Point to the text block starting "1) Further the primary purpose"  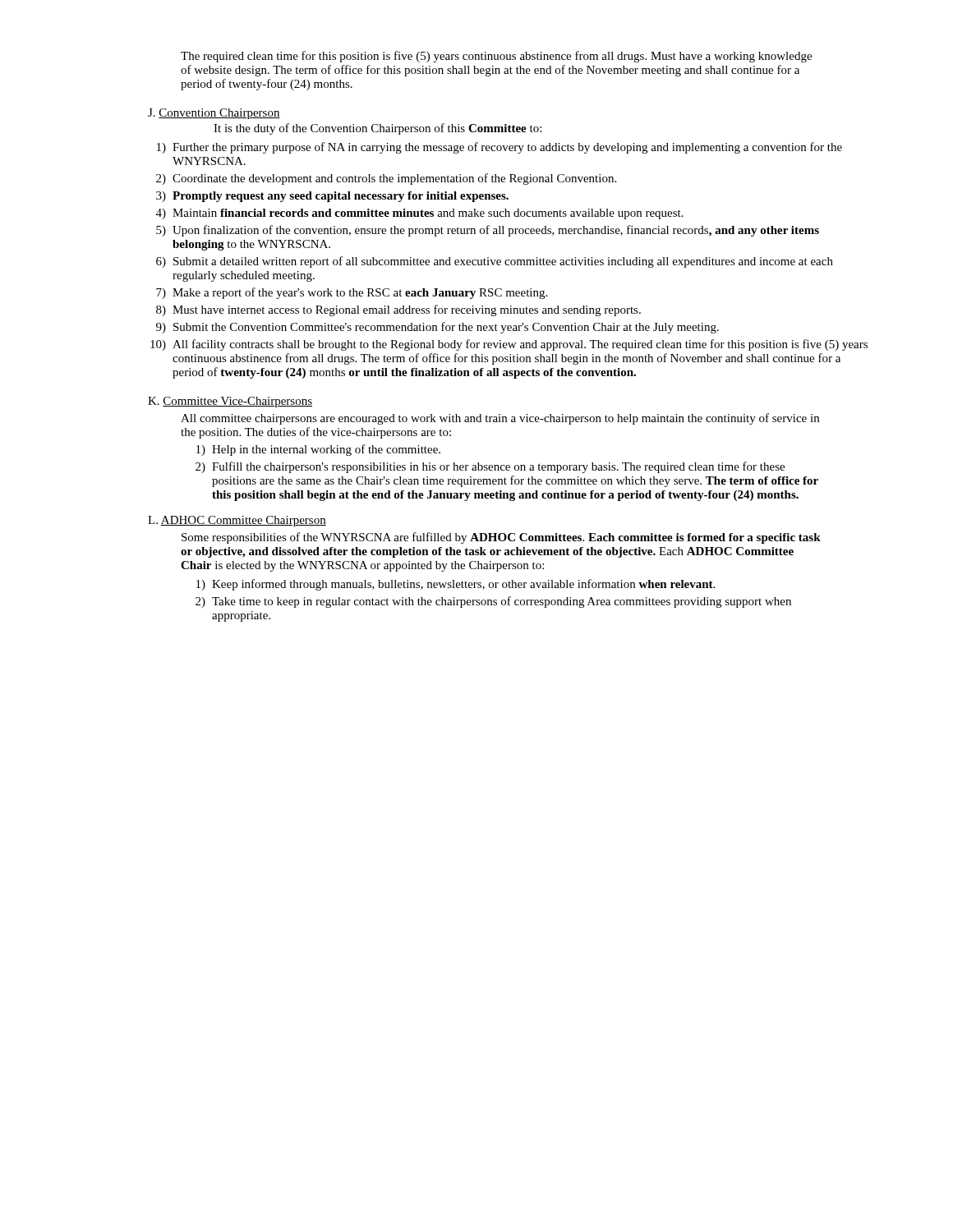pos(501,154)
